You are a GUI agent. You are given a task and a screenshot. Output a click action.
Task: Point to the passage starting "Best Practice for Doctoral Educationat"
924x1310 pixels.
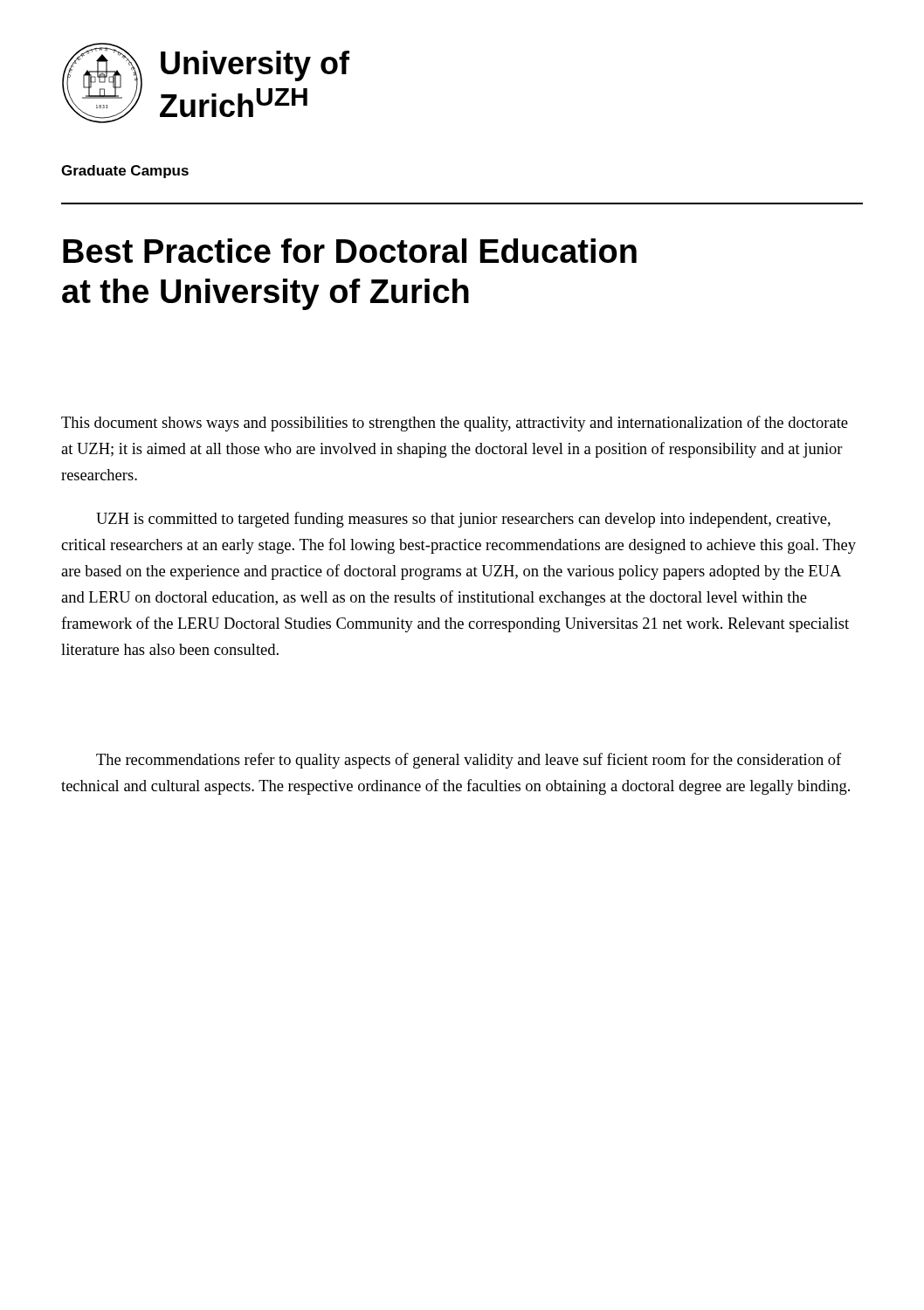click(350, 272)
